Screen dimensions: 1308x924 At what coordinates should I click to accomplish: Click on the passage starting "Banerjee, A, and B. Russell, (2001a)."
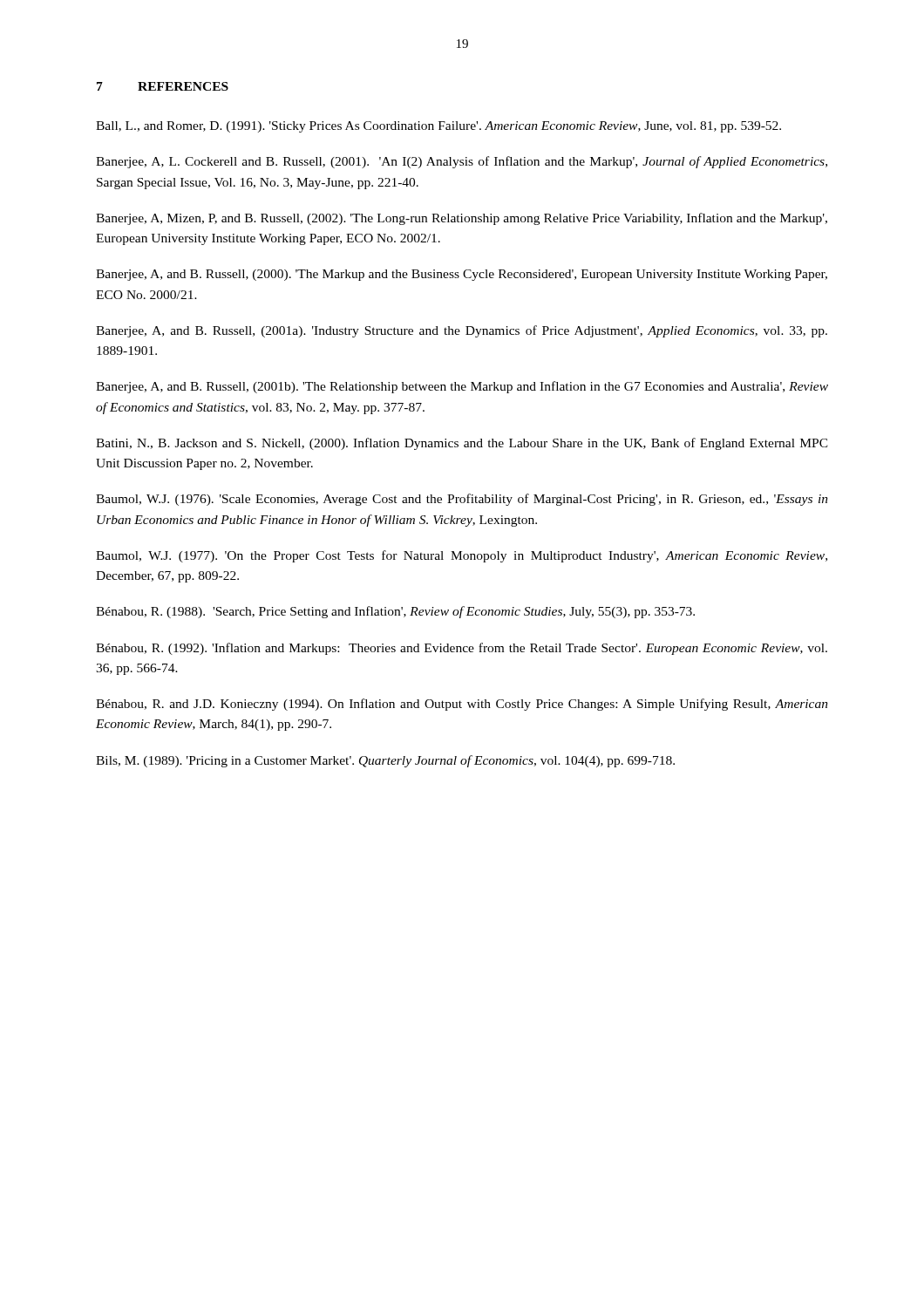462,340
